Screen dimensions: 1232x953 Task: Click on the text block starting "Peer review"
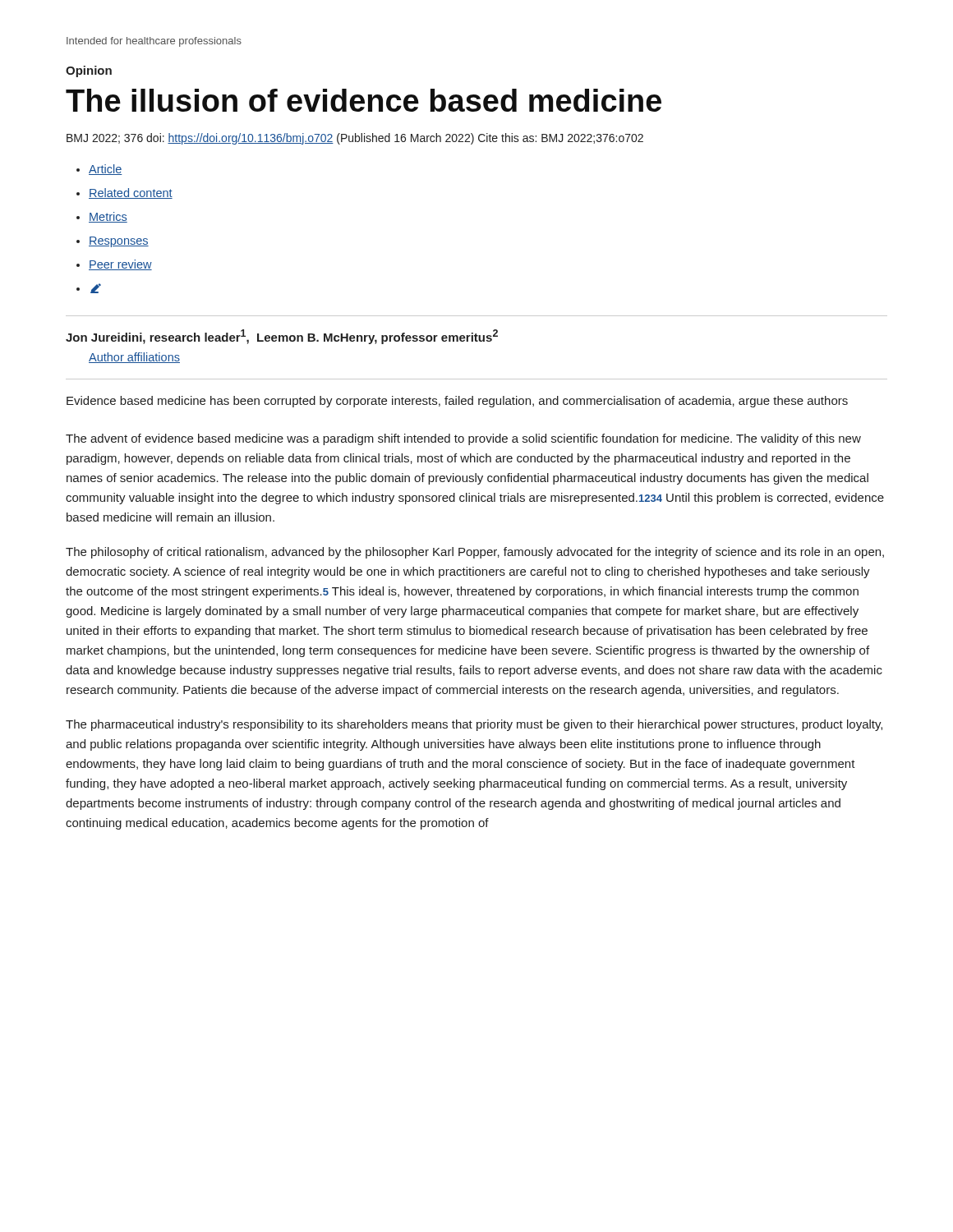[x=120, y=264]
